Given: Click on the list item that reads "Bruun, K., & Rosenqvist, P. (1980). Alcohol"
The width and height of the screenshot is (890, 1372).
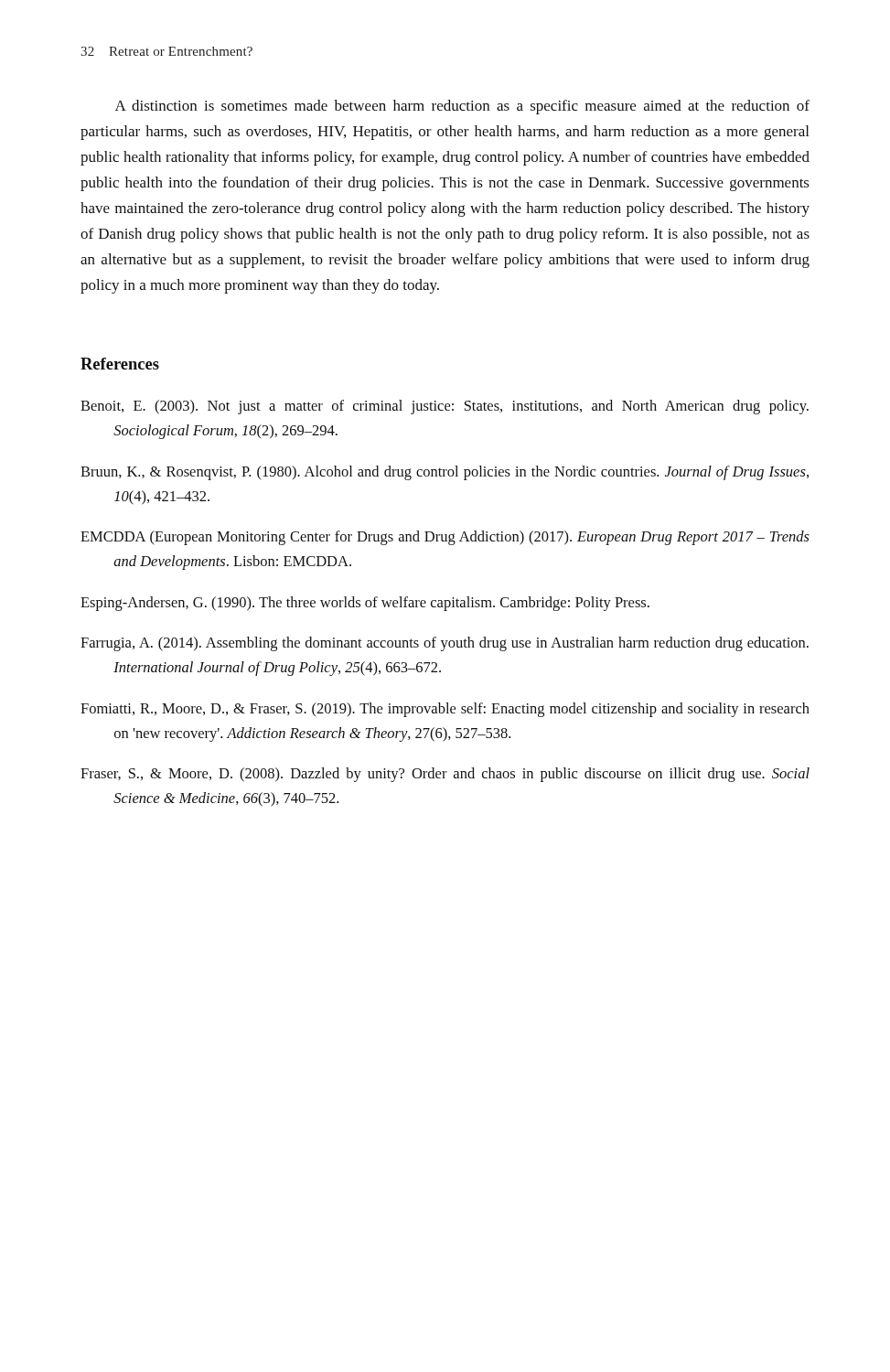Looking at the screenshot, I should (445, 484).
